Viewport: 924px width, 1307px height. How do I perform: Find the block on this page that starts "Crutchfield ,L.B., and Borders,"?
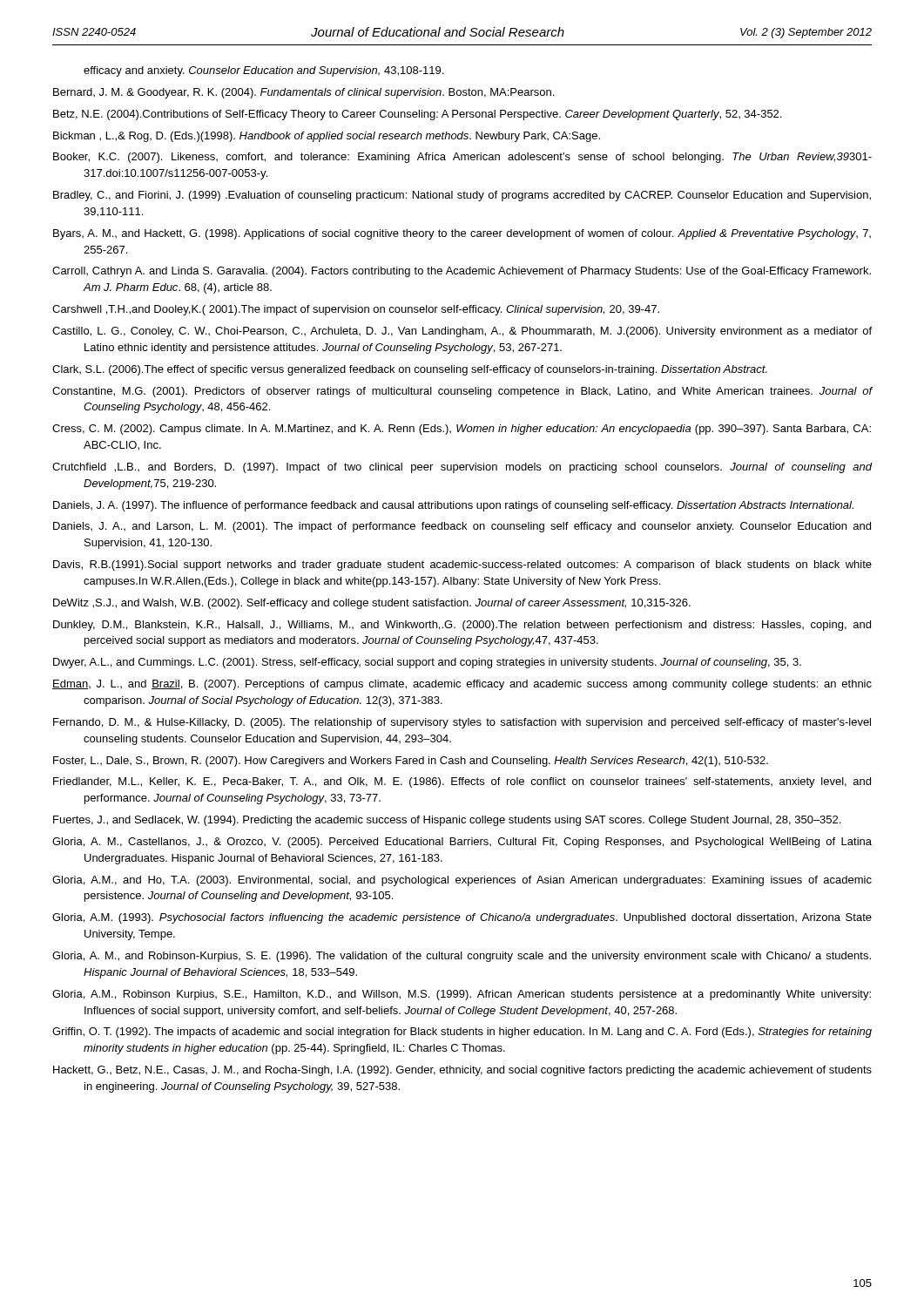click(x=462, y=475)
